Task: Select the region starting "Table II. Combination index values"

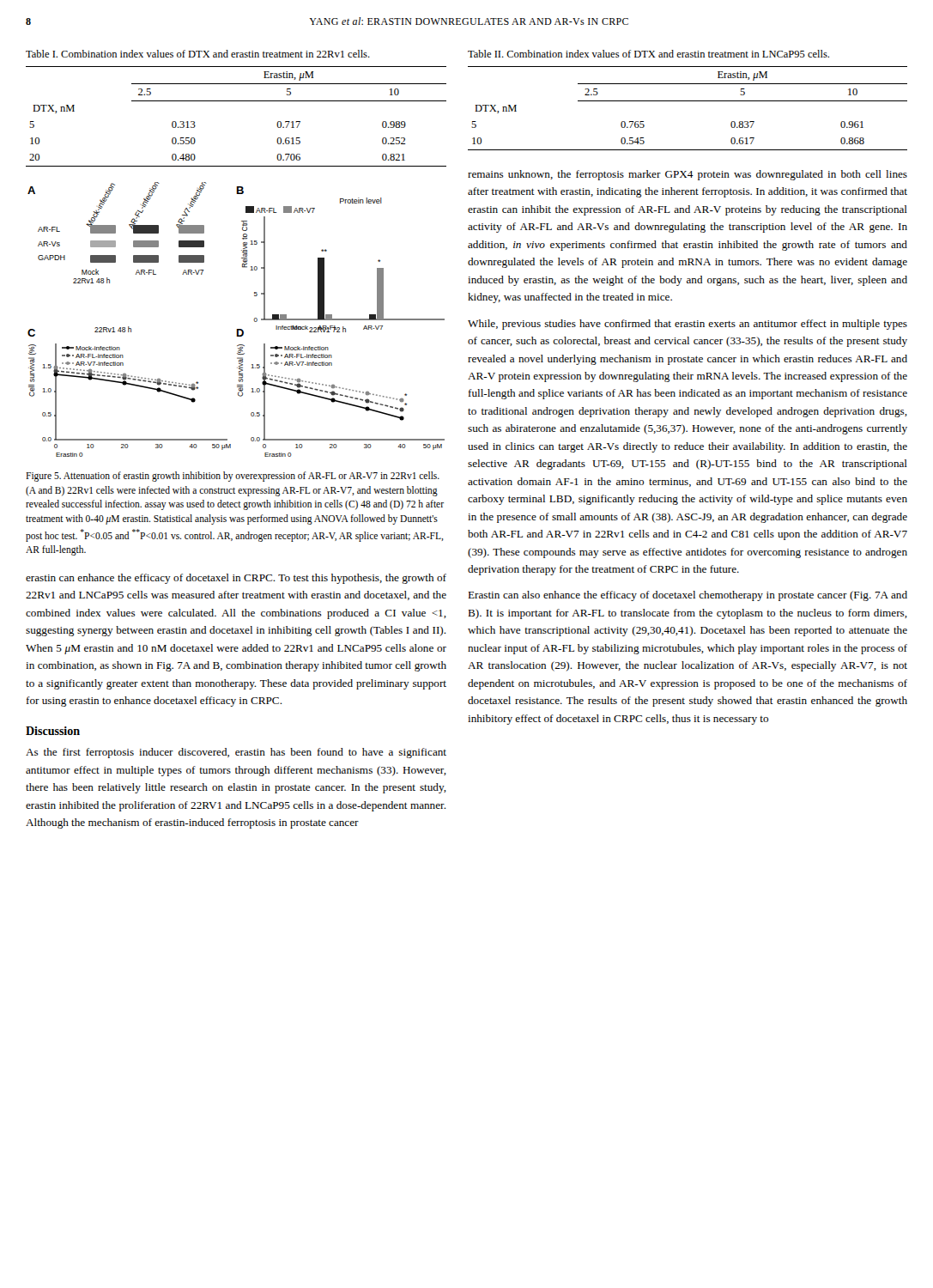Action: click(649, 54)
